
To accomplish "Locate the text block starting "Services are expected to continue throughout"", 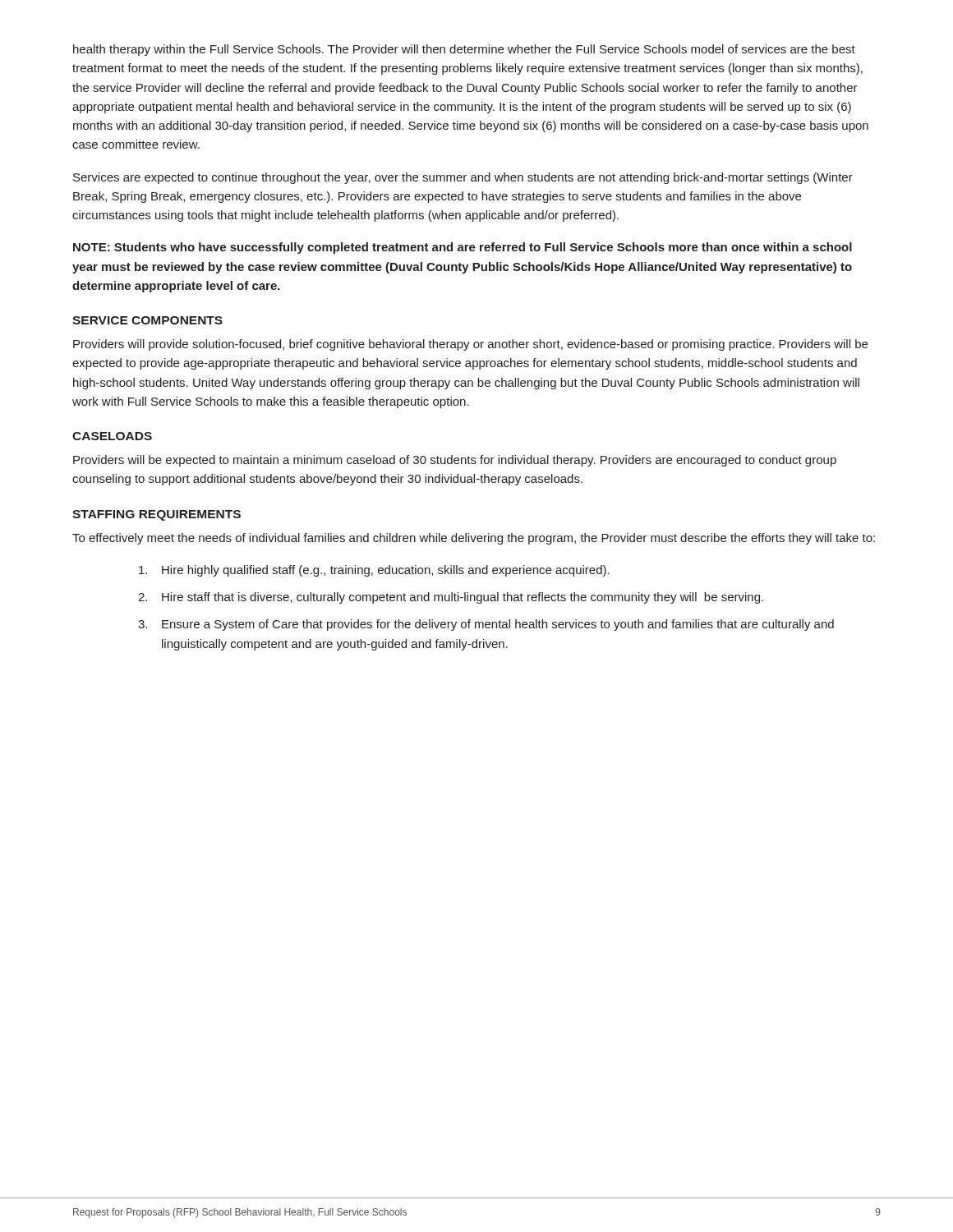I will point(462,196).
